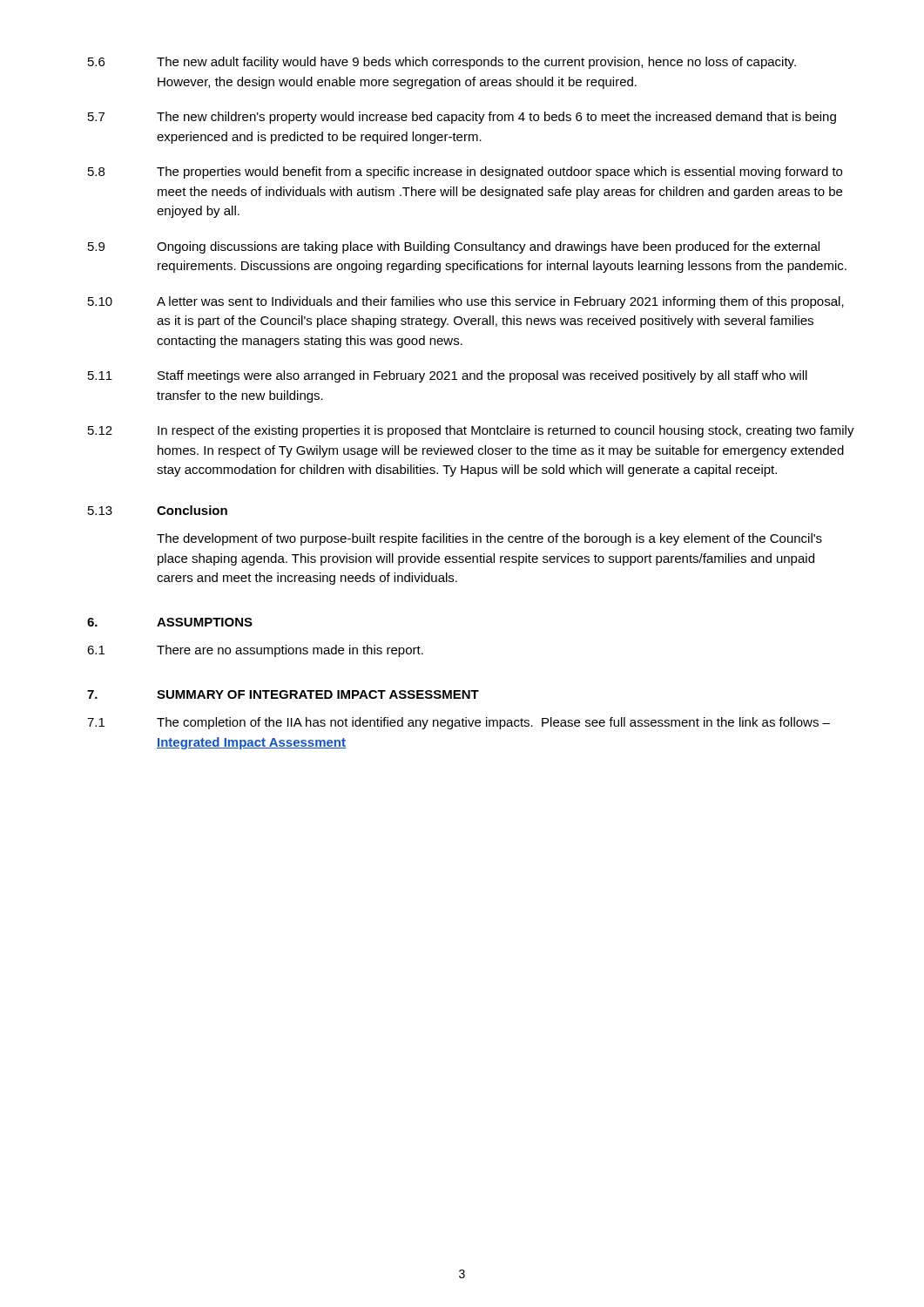
Task: Select the list item that reads "5.10 A letter was sent to Individuals"
Action: click(x=471, y=321)
